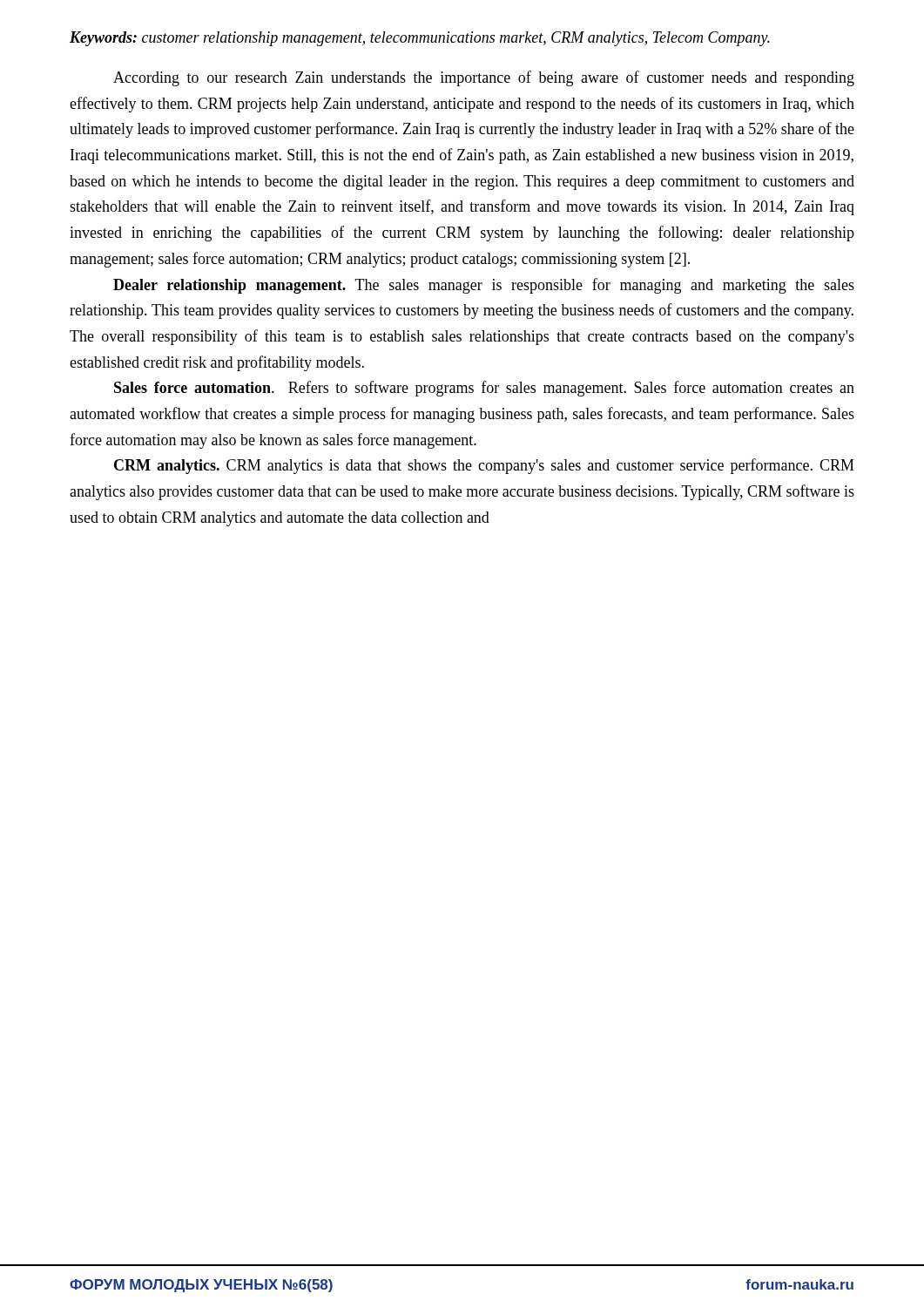Find the passage starting "According to our research Zain understands the"

point(462,169)
